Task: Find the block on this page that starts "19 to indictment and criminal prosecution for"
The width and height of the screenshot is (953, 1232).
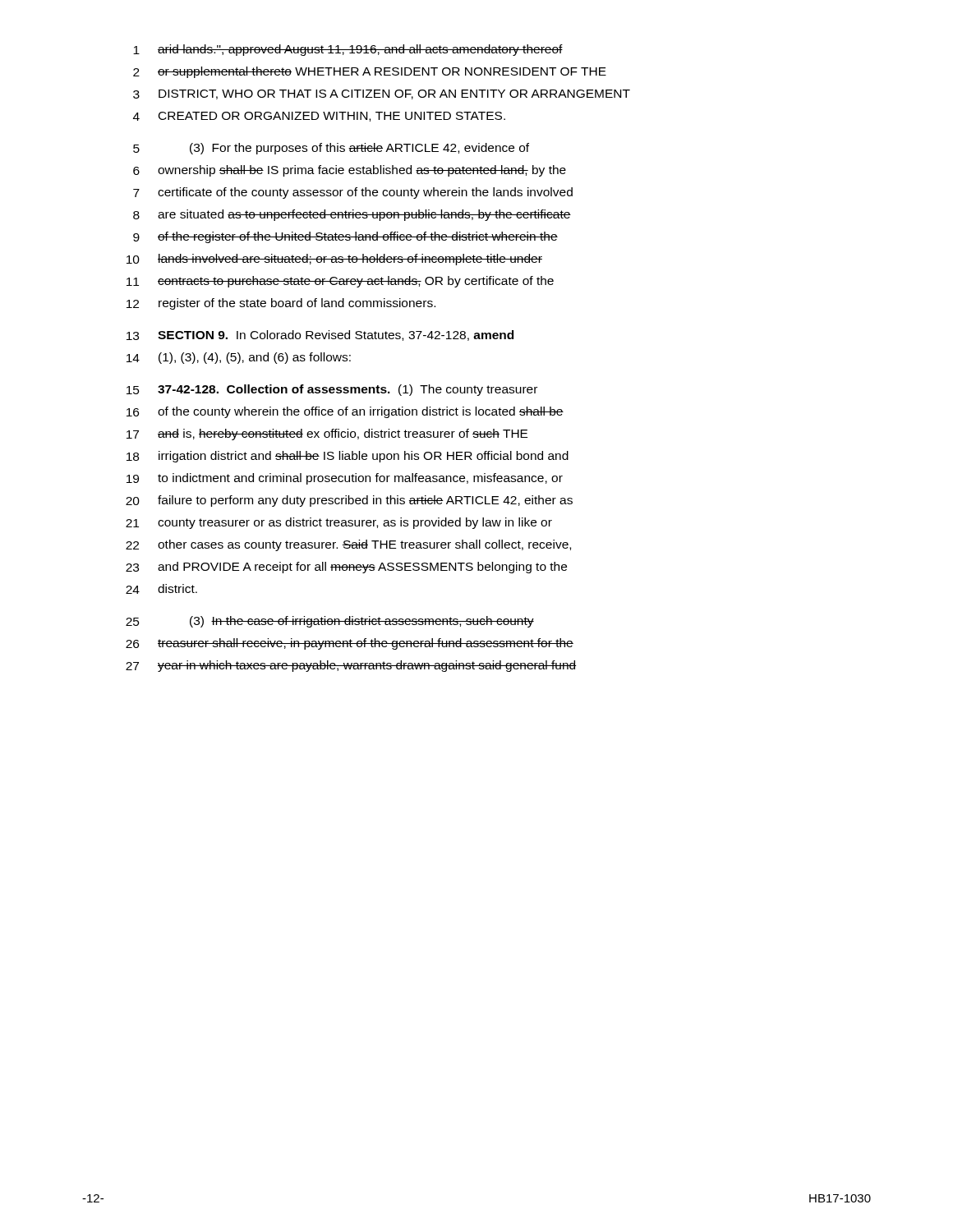Action: point(490,479)
